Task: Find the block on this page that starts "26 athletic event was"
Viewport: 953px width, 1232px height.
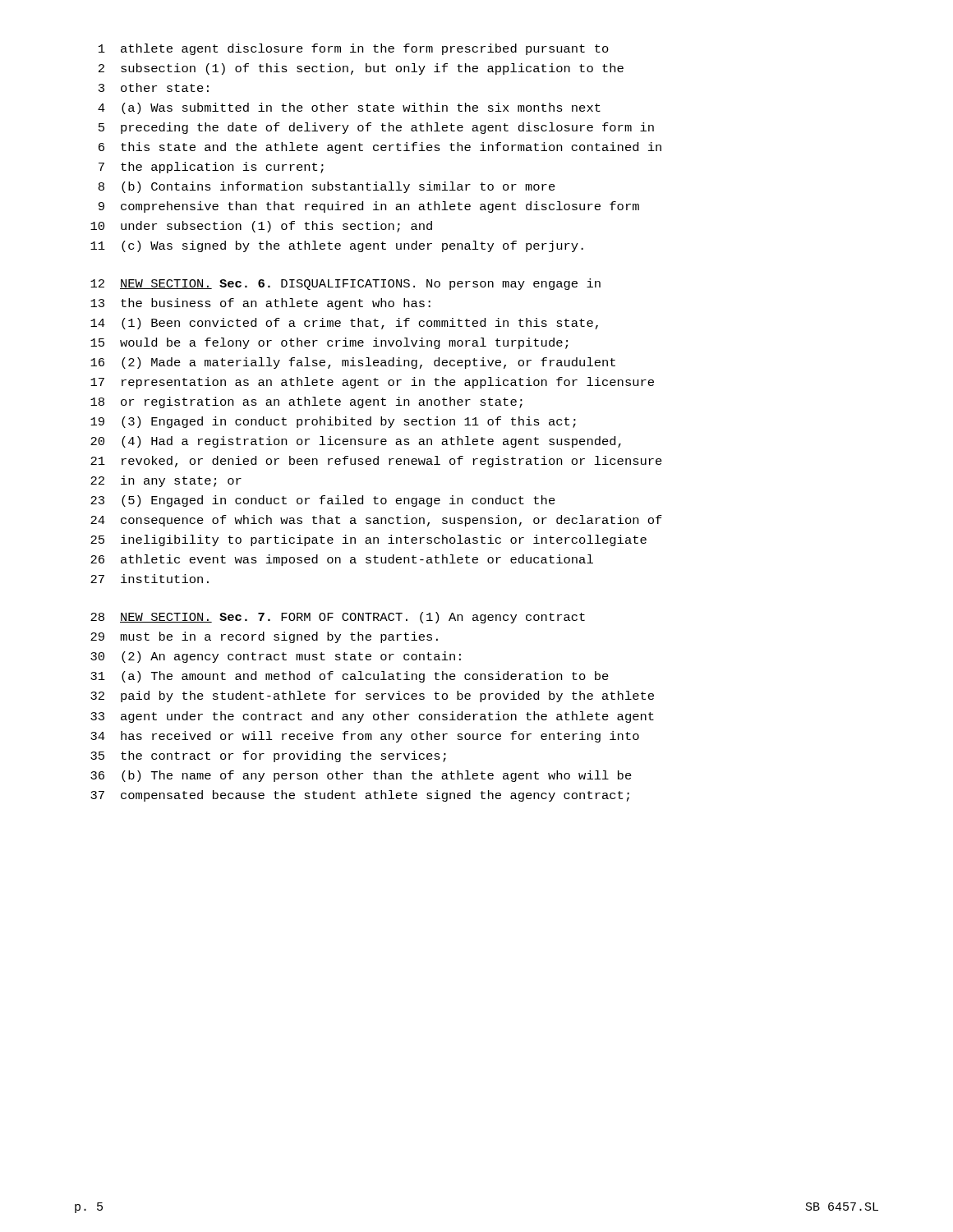Action: point(476,560)
